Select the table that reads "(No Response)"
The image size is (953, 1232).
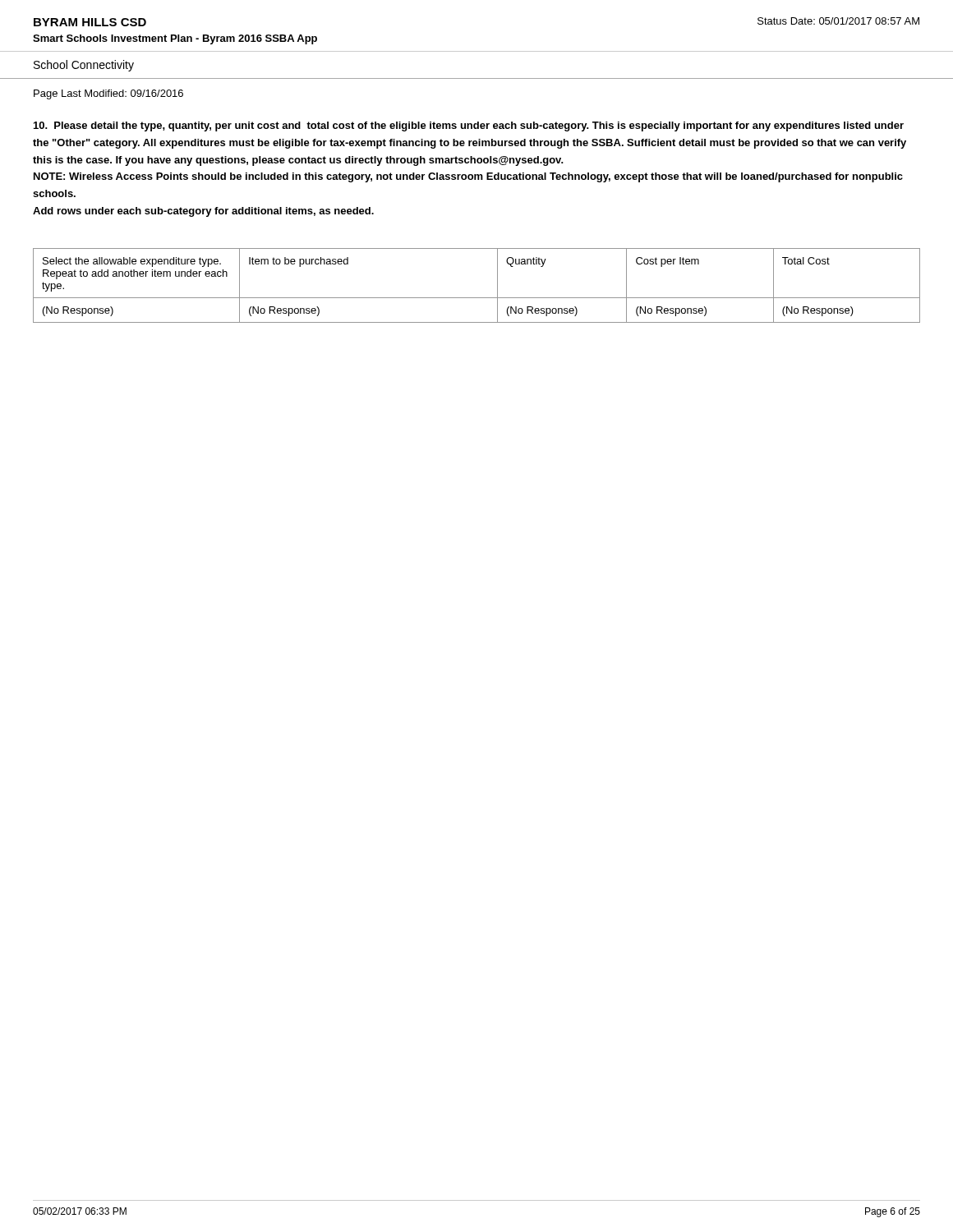click(x=476, y=284)
